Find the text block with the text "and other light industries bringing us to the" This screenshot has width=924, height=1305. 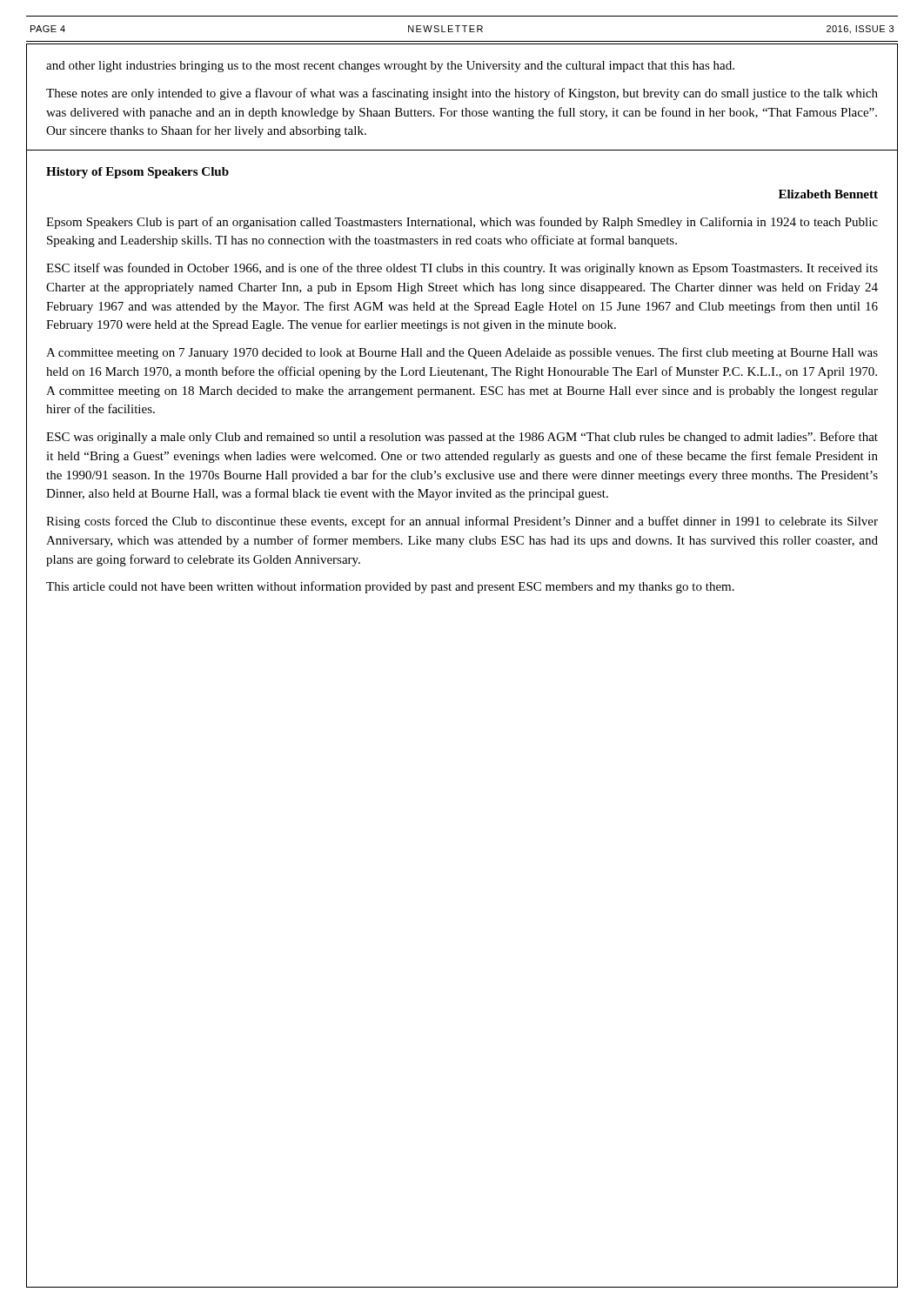tap(462, 99)
